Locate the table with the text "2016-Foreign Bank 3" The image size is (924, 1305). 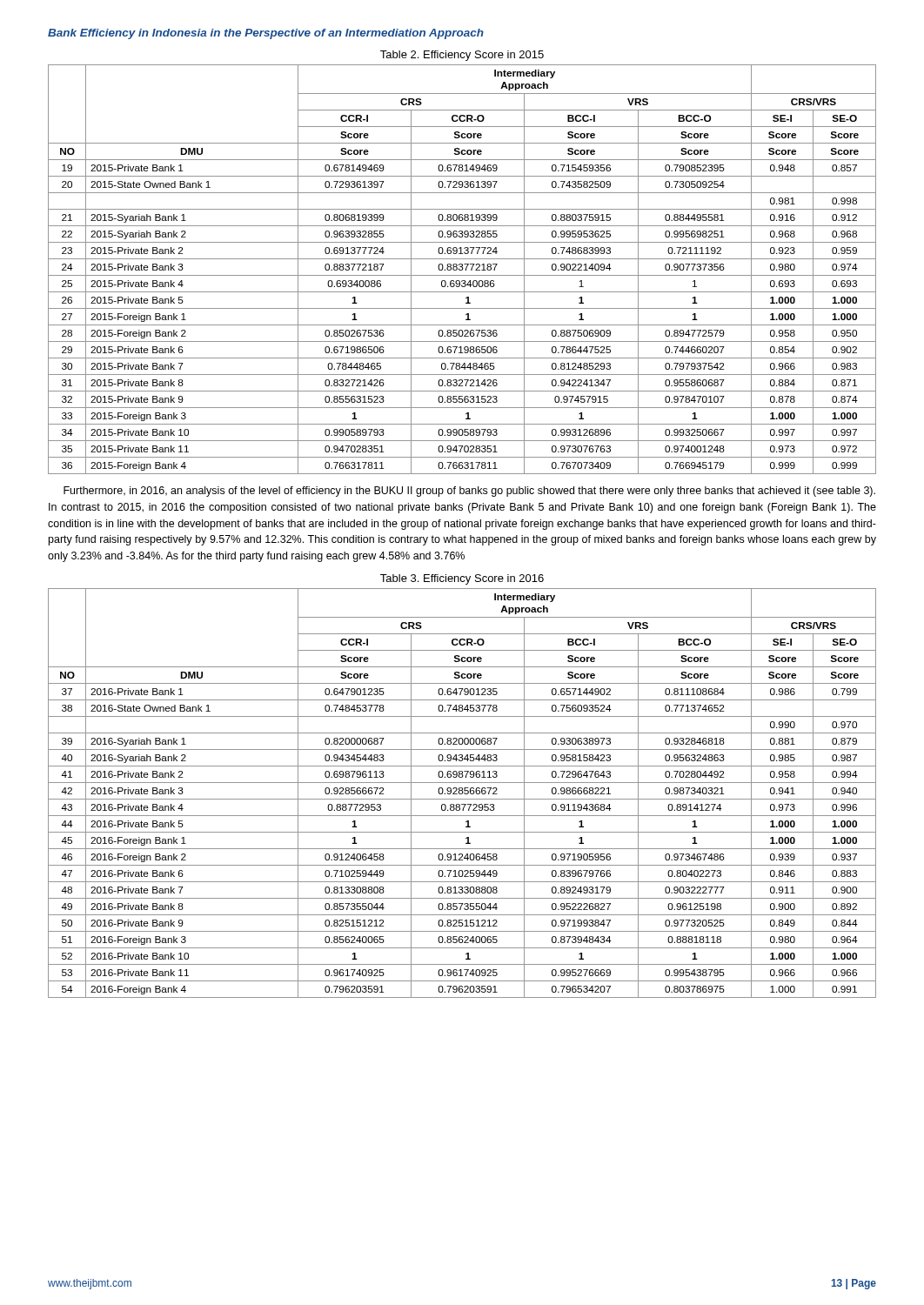pyautogui.click(x=462, y=793)
